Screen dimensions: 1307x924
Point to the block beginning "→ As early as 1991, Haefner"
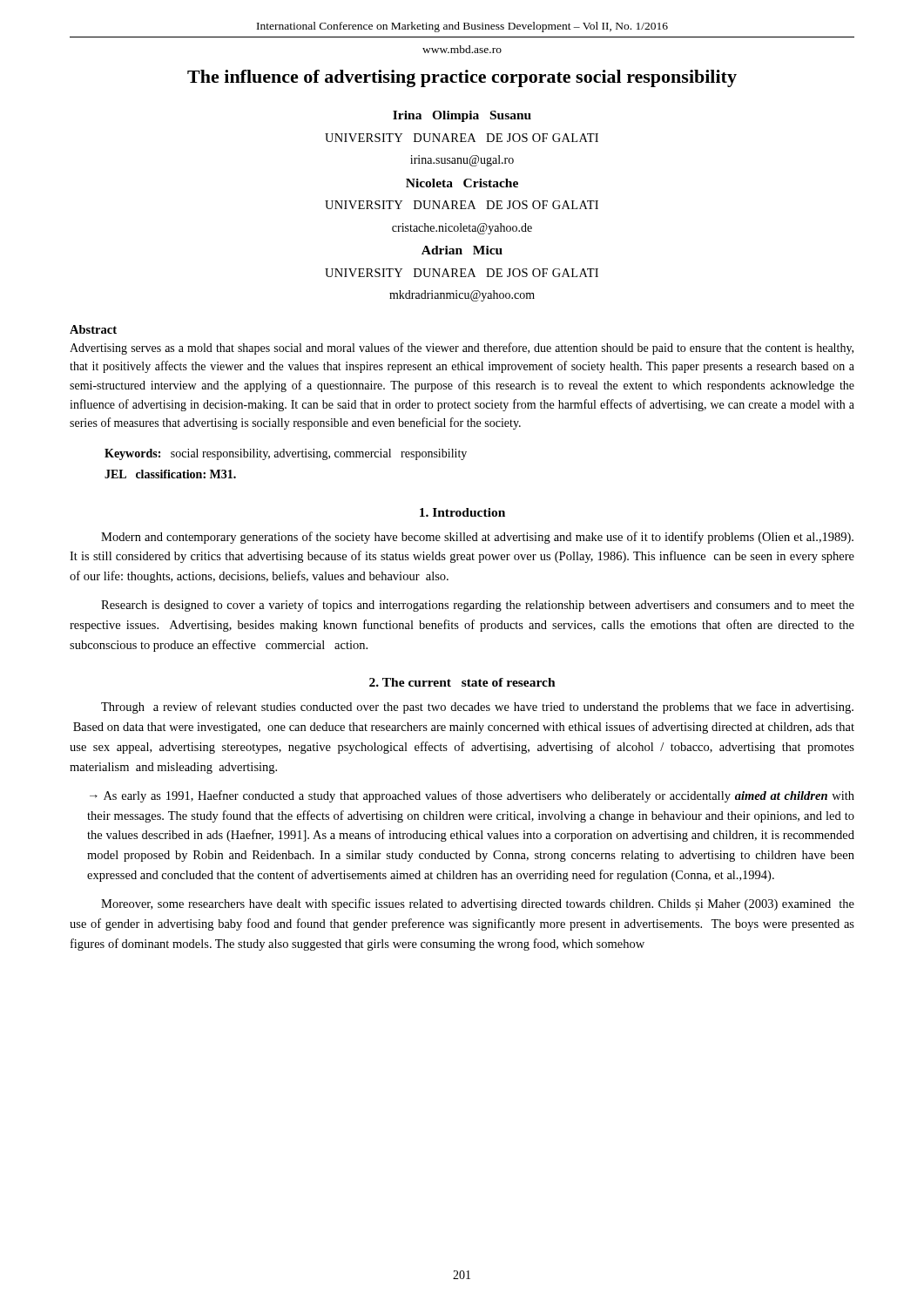[471, 835]
